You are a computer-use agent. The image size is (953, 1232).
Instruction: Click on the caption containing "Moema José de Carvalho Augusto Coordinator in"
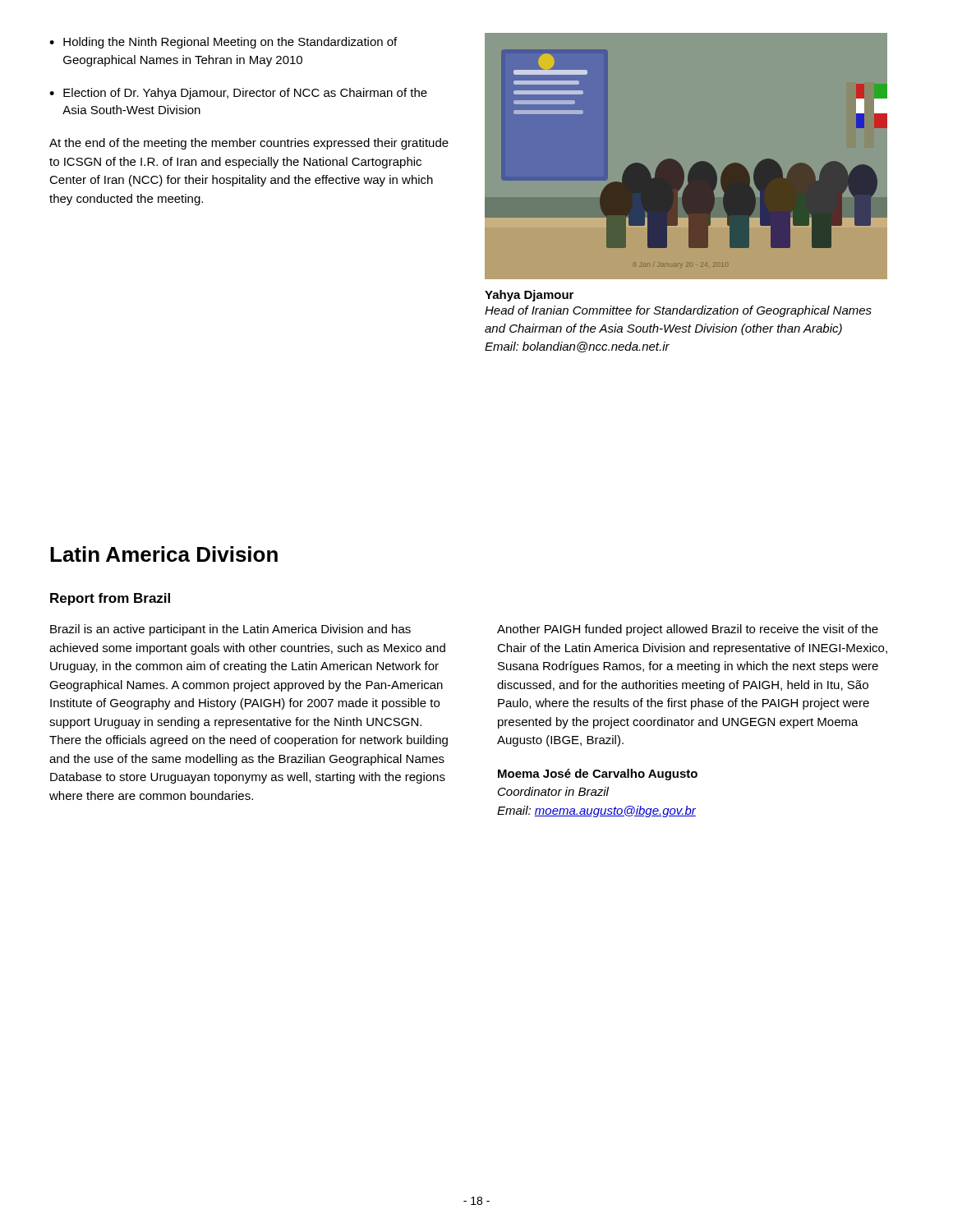coord(598,775)
